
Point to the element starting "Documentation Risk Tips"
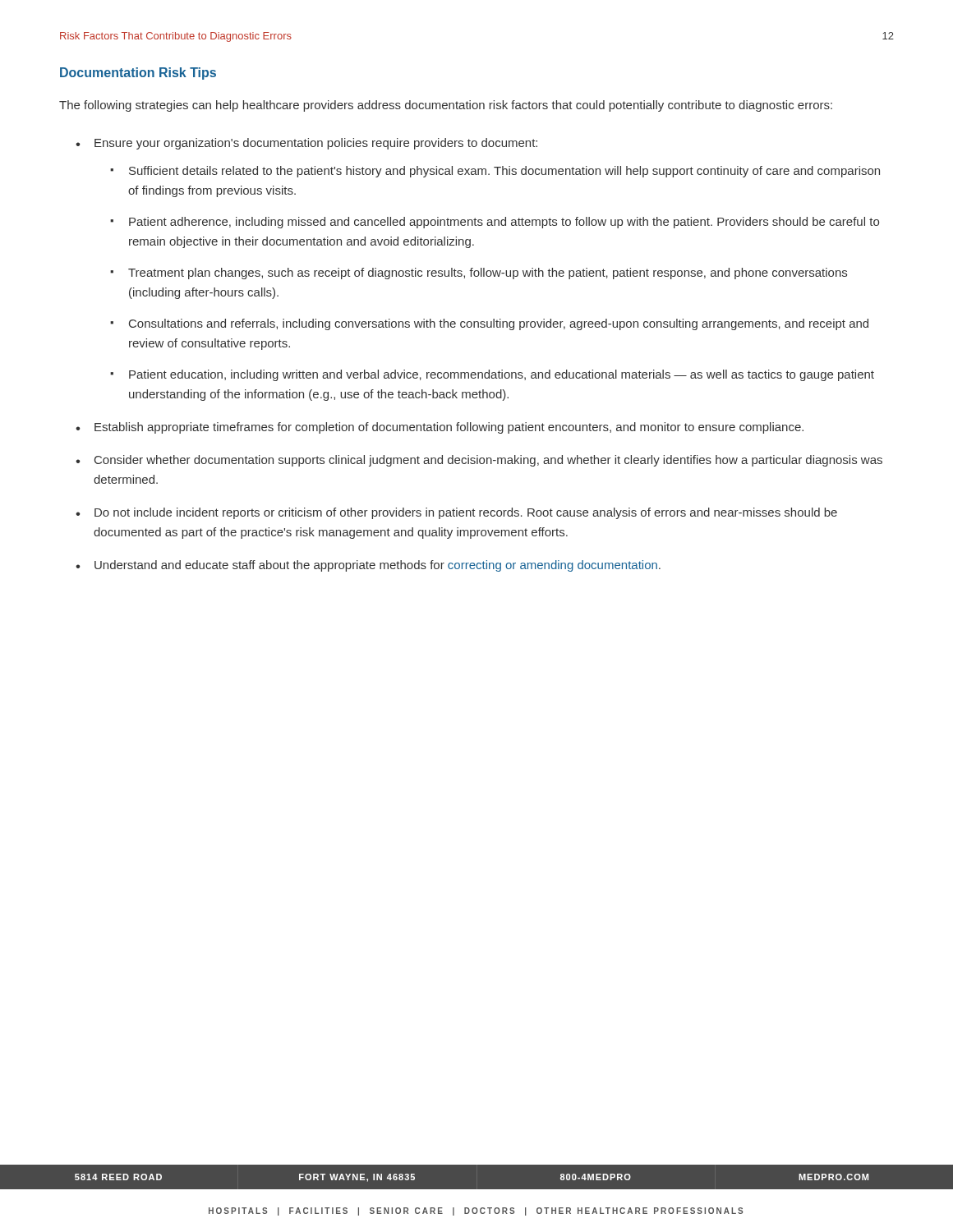click(138, 73)
